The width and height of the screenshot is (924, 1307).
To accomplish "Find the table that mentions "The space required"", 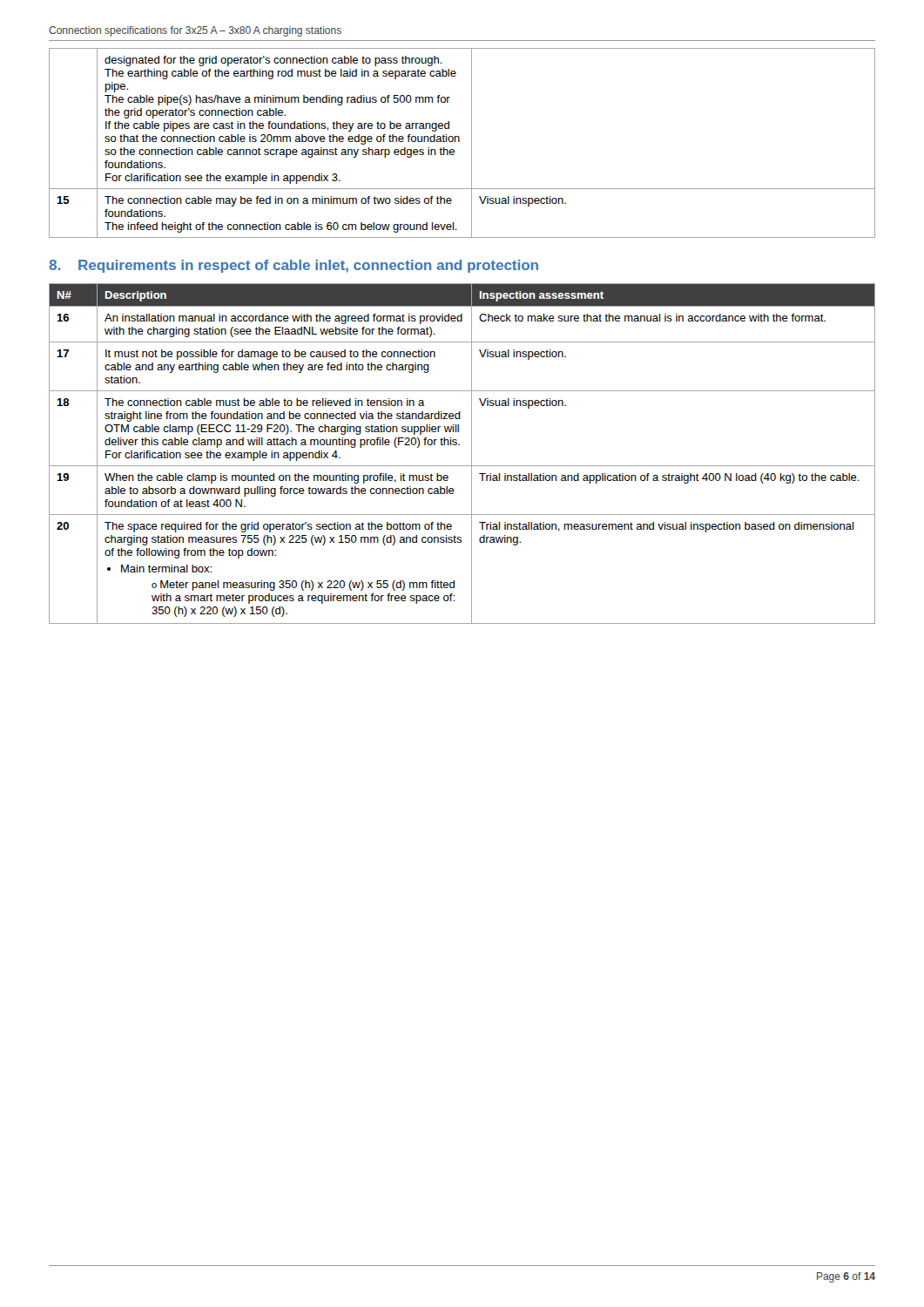I will (462, 454).
